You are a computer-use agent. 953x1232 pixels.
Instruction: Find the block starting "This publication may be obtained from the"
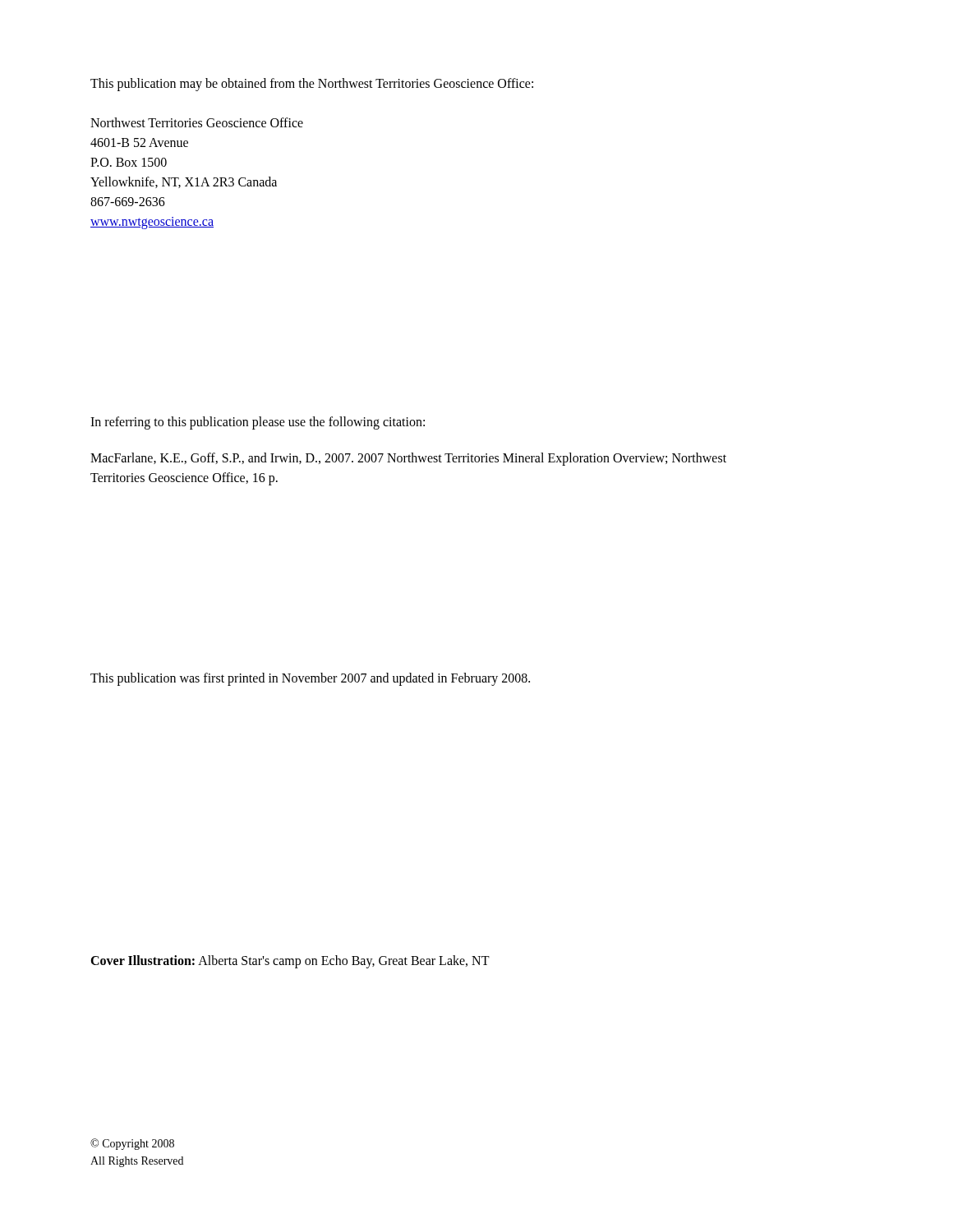312,83
